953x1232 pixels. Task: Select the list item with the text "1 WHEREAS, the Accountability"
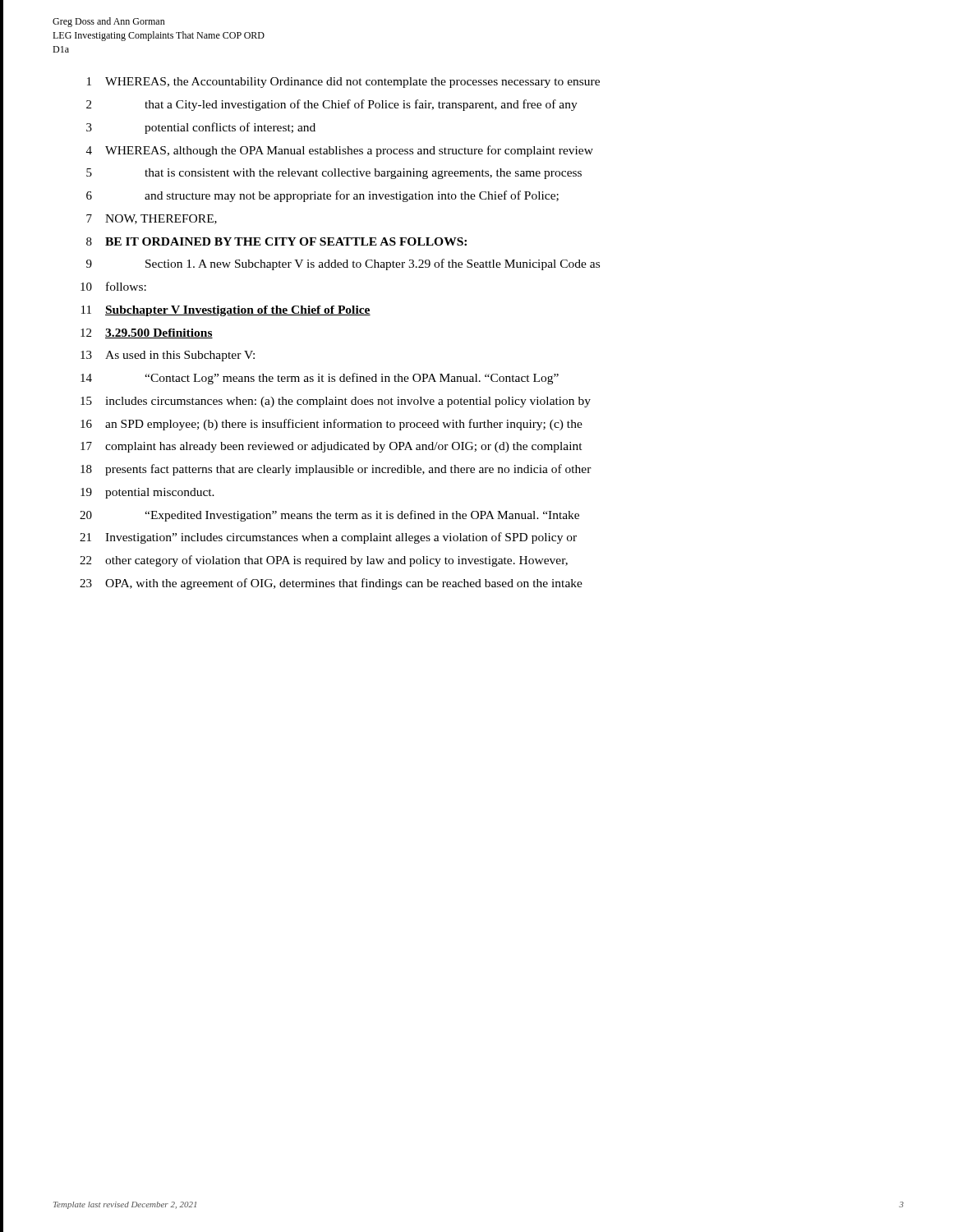point(478,82)
